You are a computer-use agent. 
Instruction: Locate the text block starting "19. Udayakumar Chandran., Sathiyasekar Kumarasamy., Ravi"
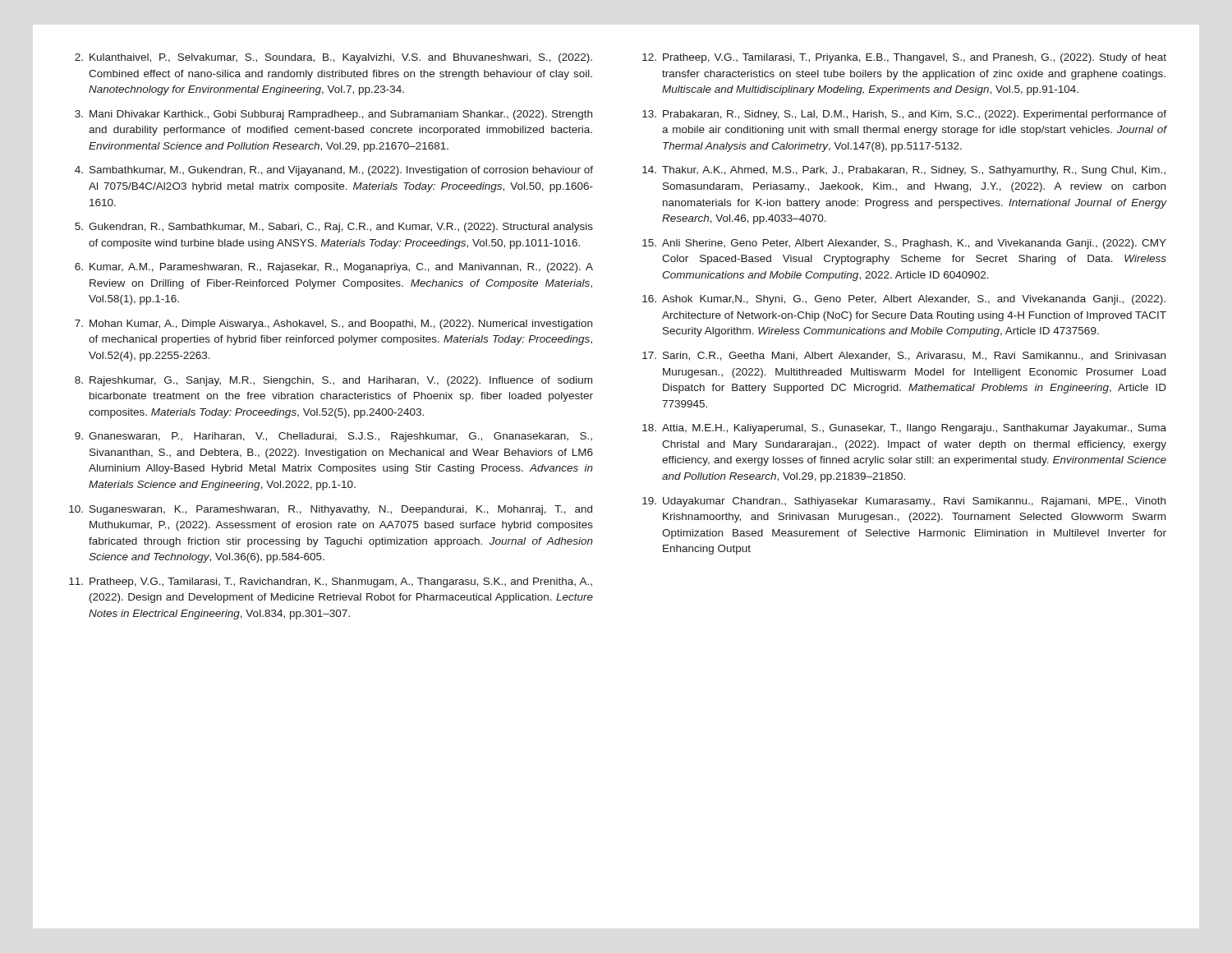tap(903, 525)
